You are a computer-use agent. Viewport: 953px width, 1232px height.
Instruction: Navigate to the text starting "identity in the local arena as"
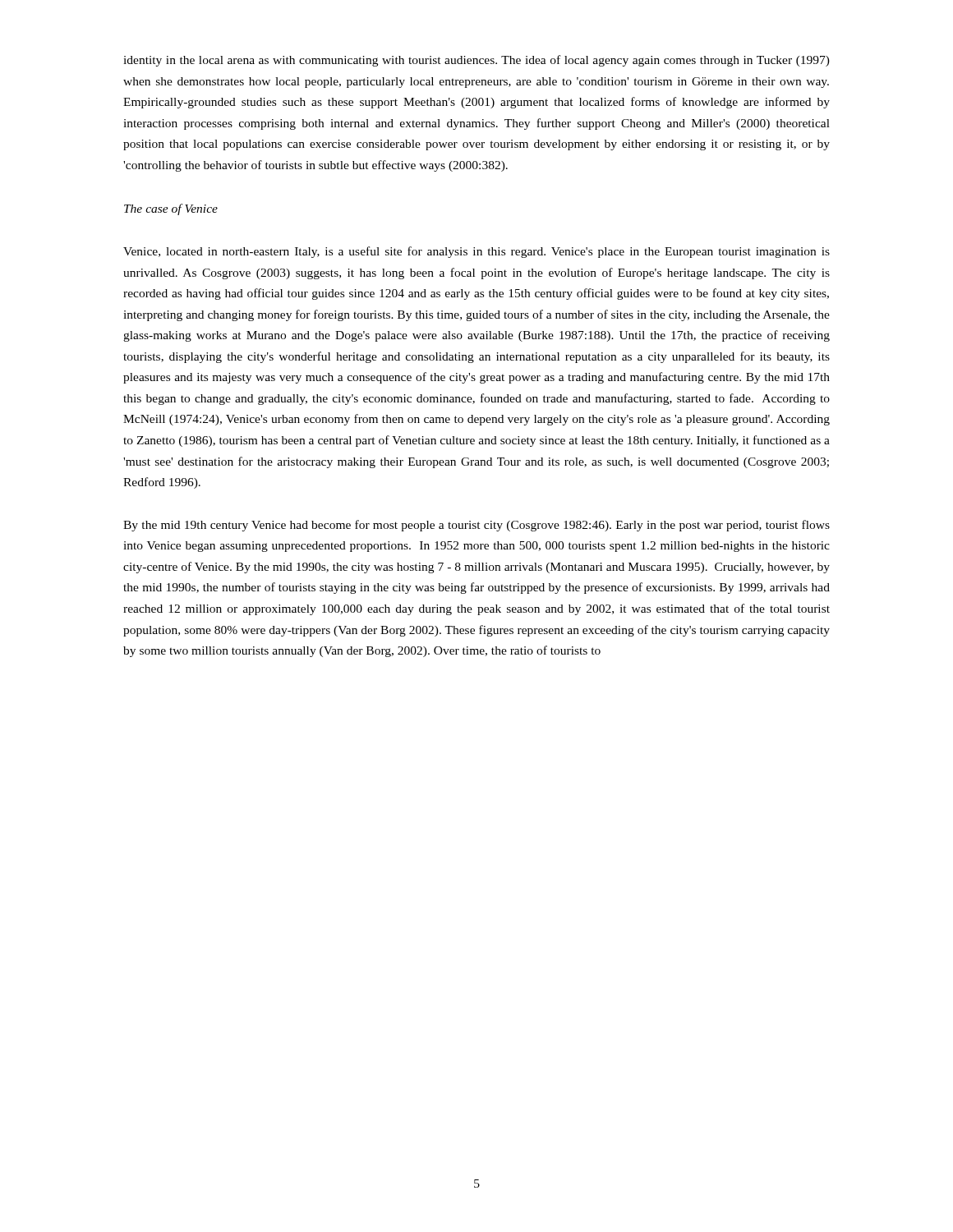pyautogui.click(x=476, y=112)
